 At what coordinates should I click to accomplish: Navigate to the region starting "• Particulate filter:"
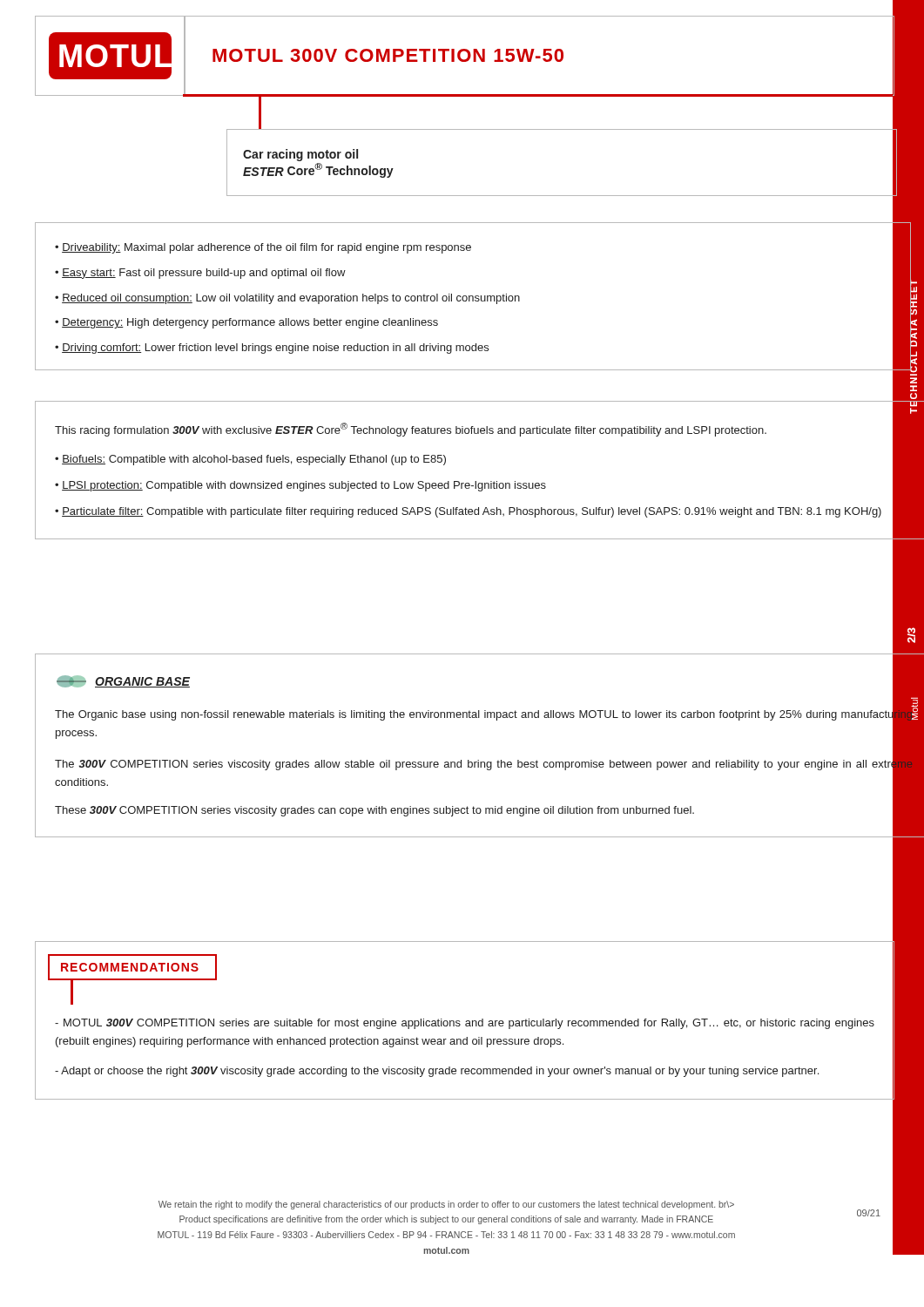coord(468,511)
